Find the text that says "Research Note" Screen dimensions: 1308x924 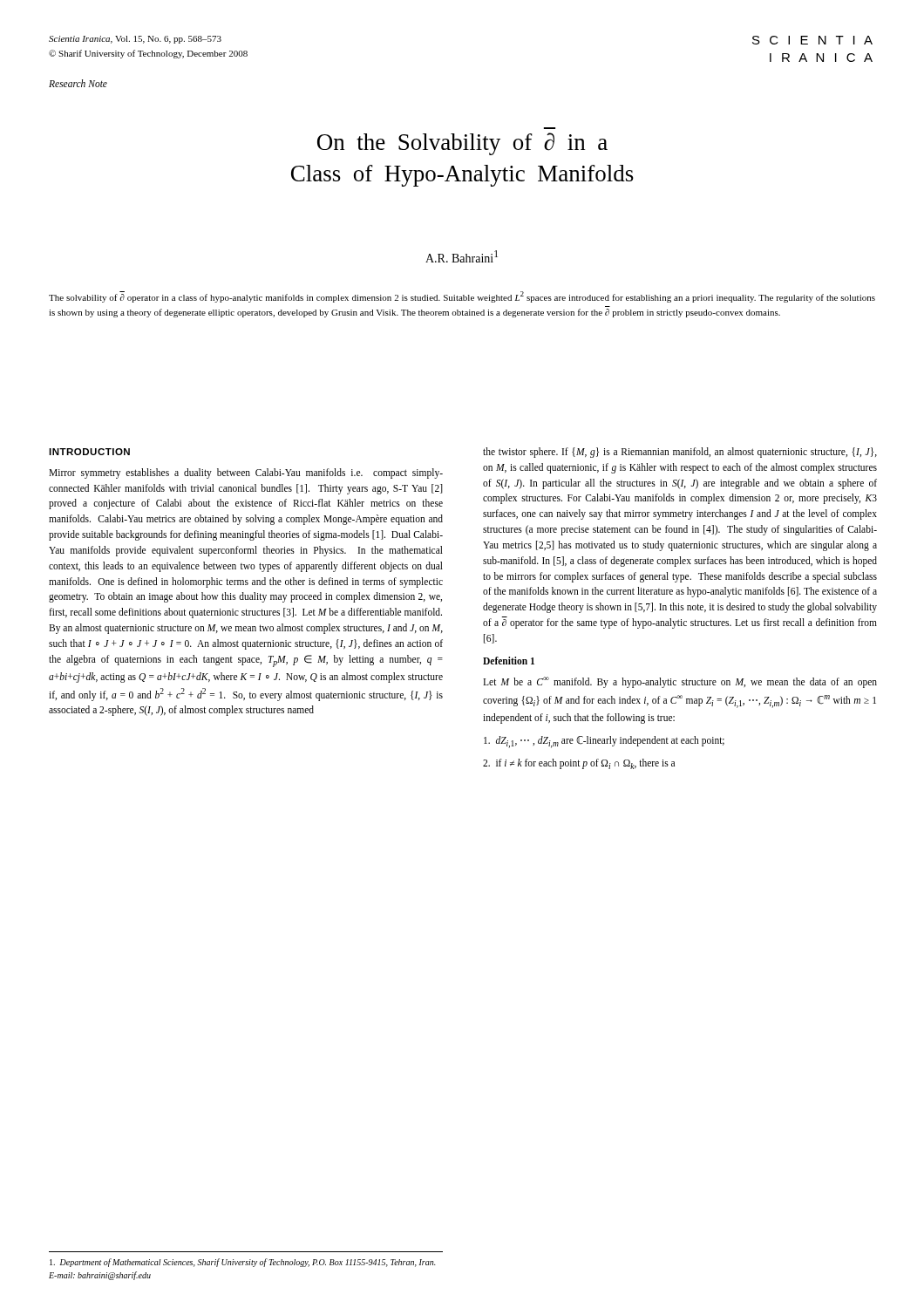point(78,84)
